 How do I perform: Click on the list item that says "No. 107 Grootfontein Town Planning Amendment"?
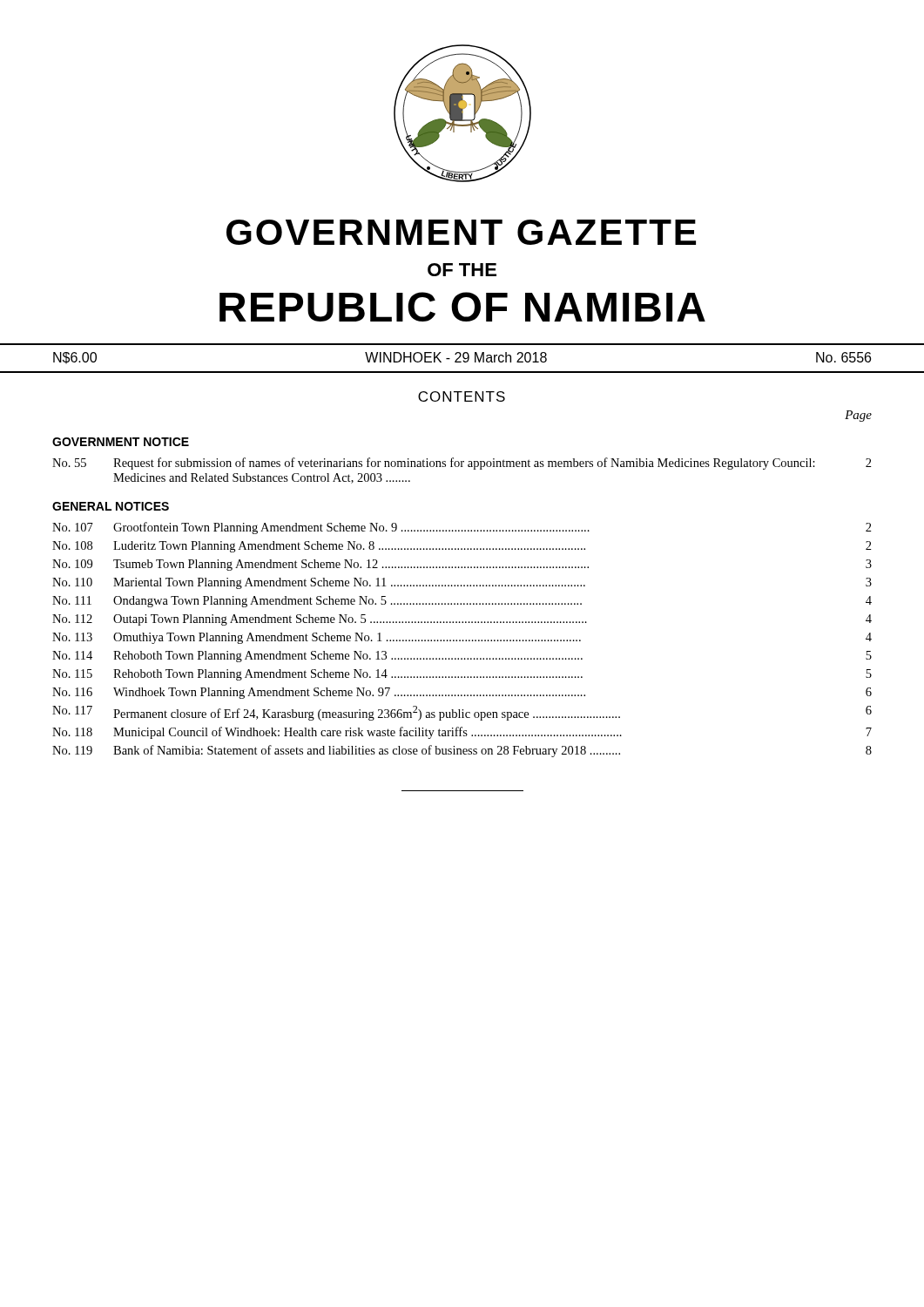pyautogui.click(x=462, y=528)
